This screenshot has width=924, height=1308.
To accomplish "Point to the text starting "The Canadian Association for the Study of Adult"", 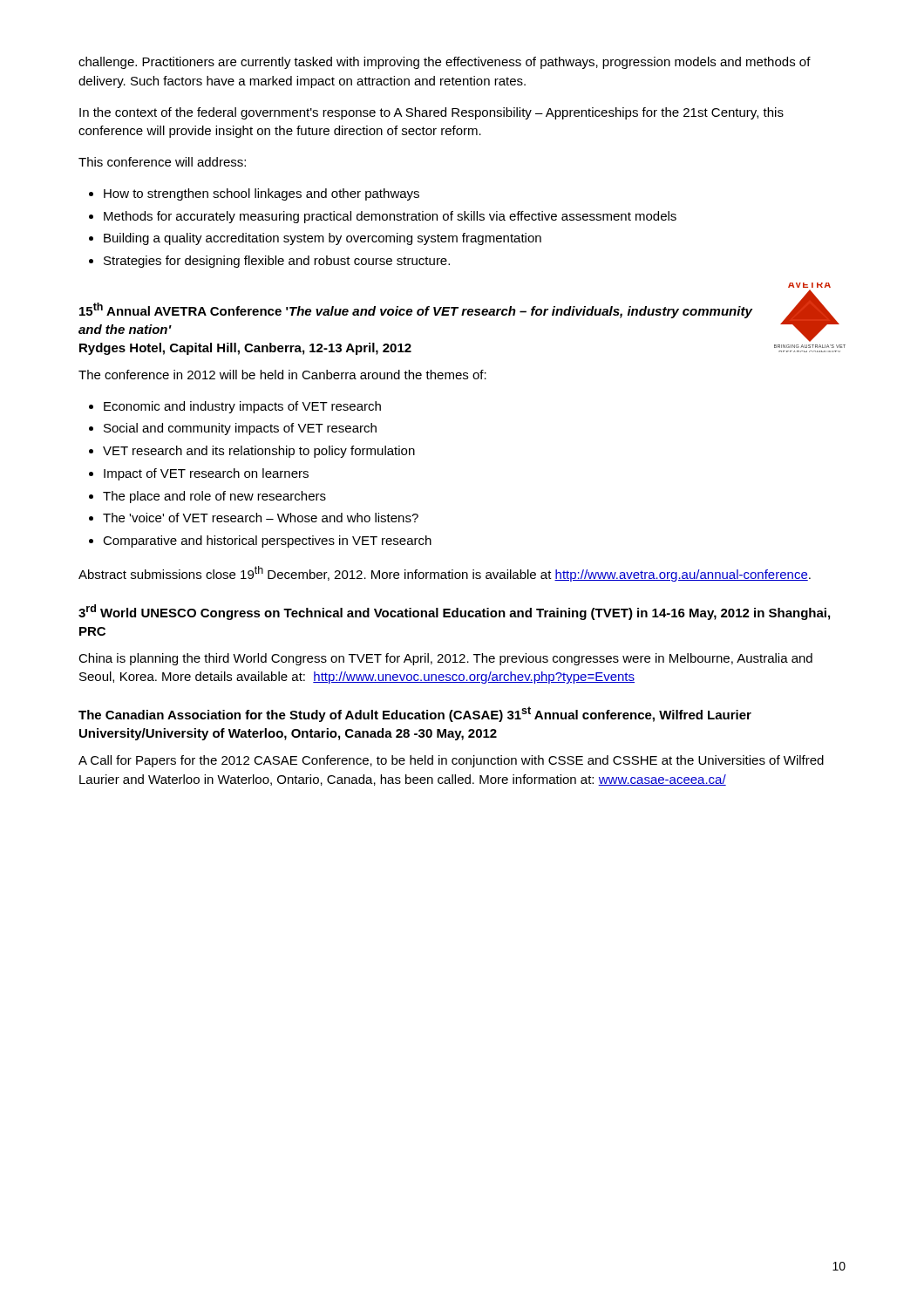I will pos(415,722).
